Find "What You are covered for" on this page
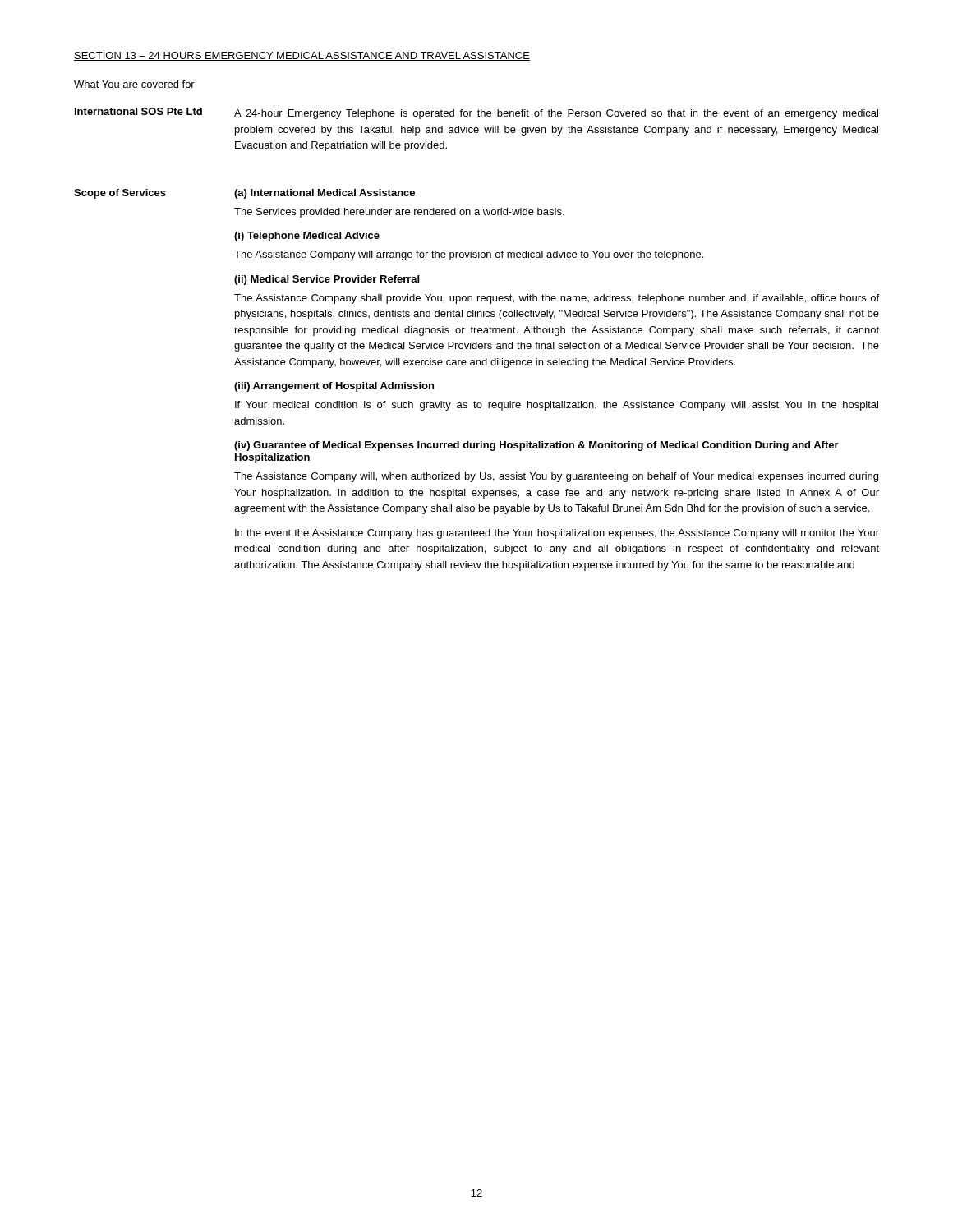 [x=134, y=84]
